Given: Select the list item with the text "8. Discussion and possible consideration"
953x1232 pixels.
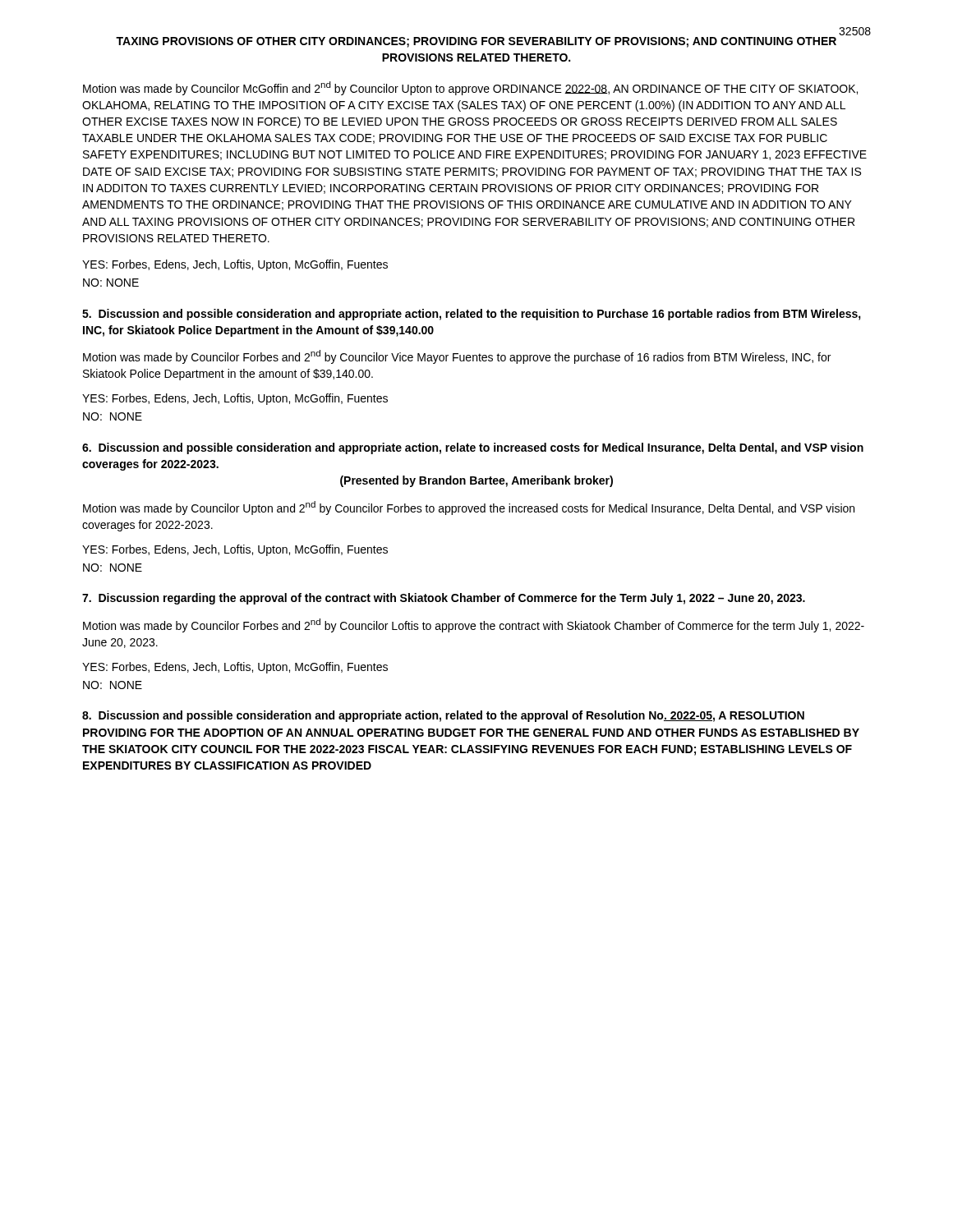Looking at the screenshot, I should pyautogui.click(x=471, y=741).
